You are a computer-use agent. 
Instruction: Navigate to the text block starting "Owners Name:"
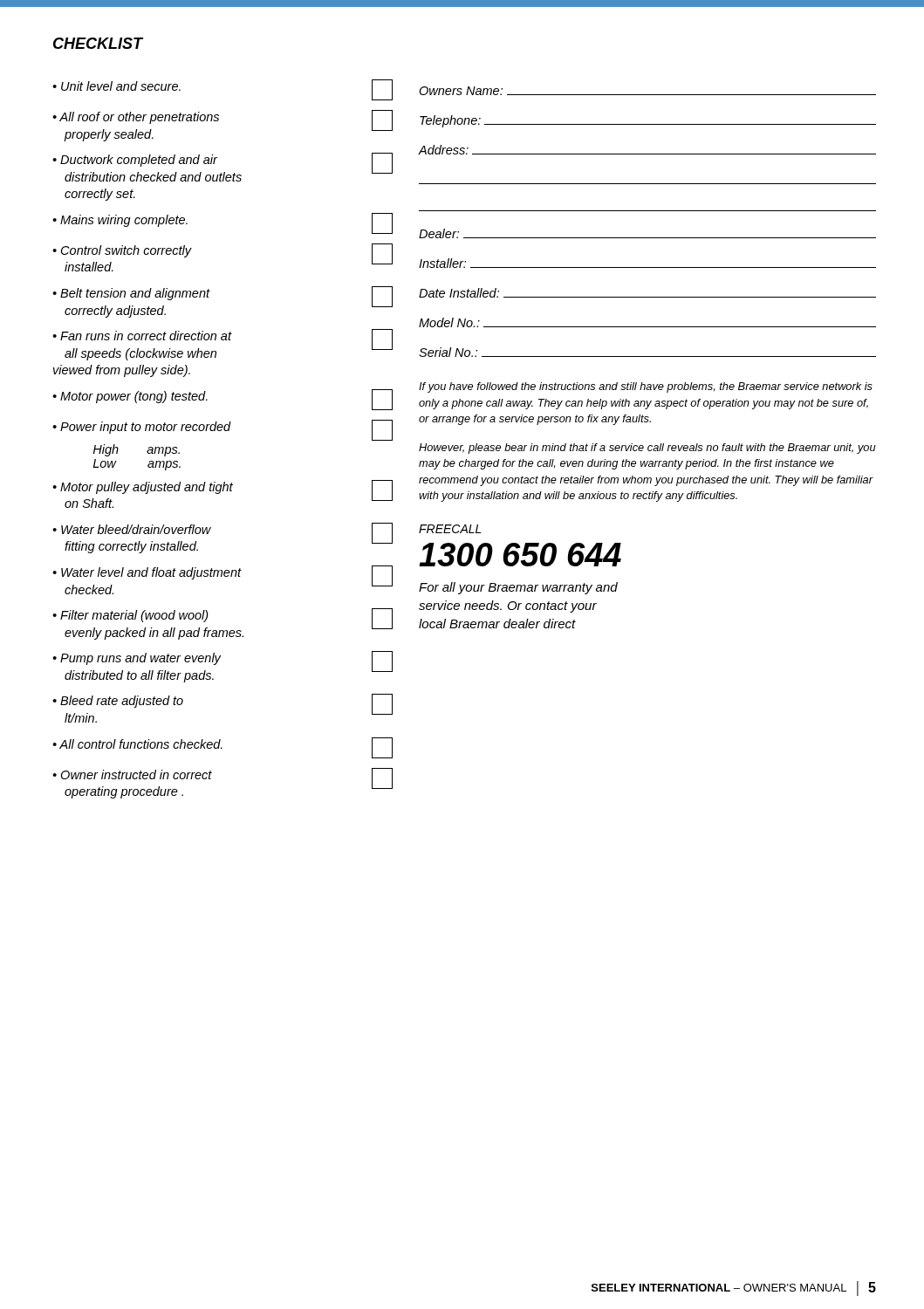[x=647, y=88]
